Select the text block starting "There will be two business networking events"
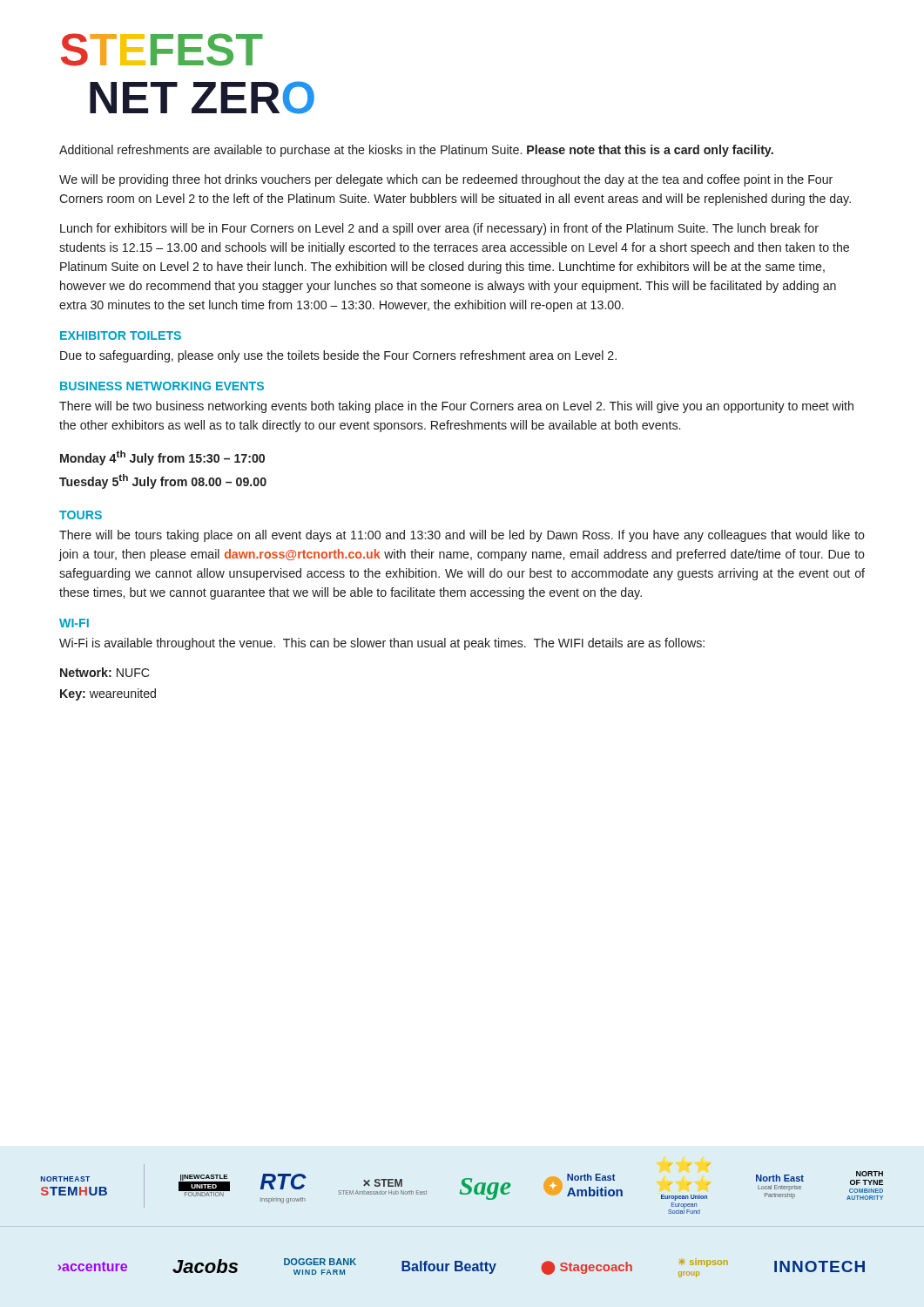Viewport: 924px width, 1307px height. coord(457,416)
